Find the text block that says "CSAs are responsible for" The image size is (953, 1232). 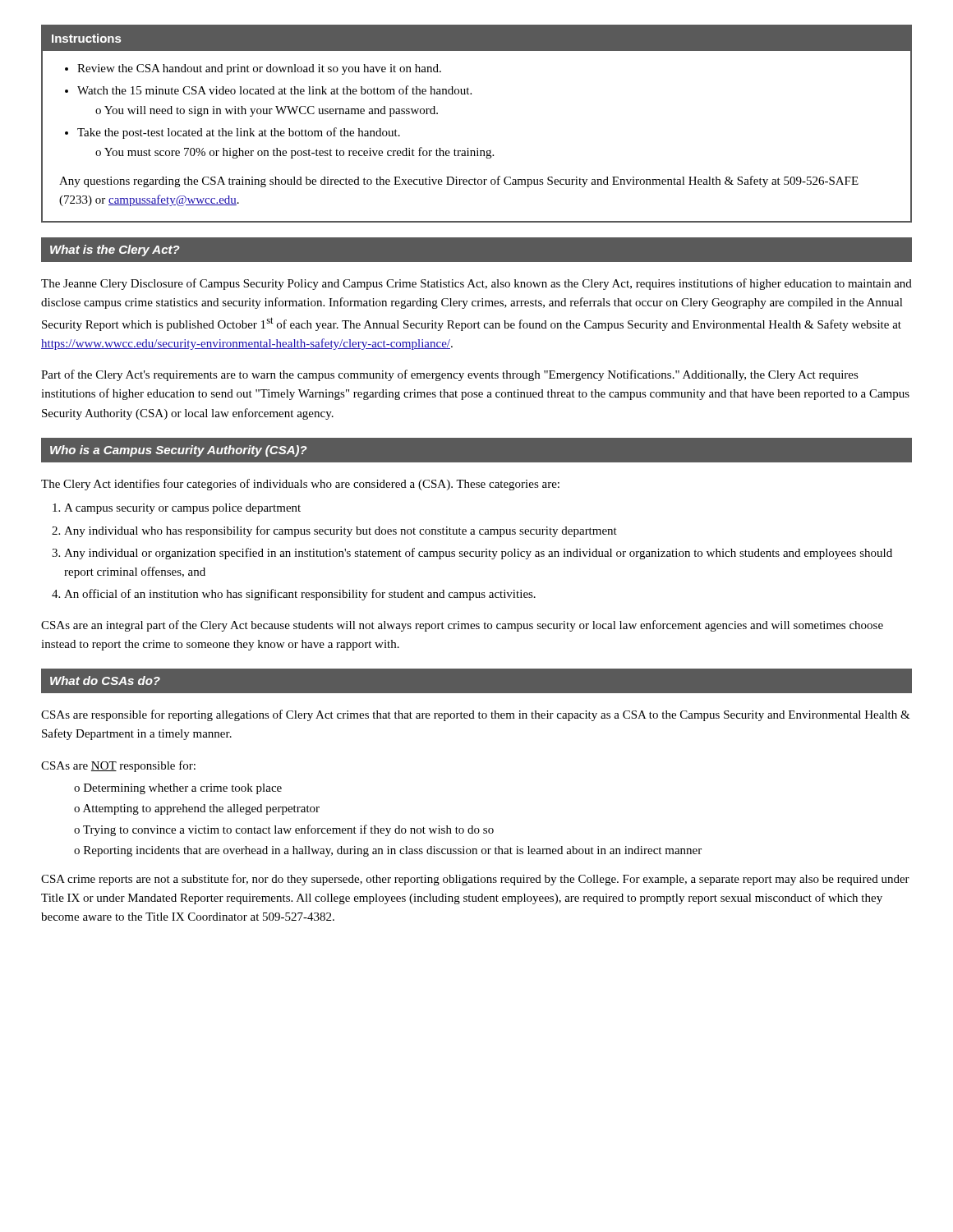coord(476,724)
